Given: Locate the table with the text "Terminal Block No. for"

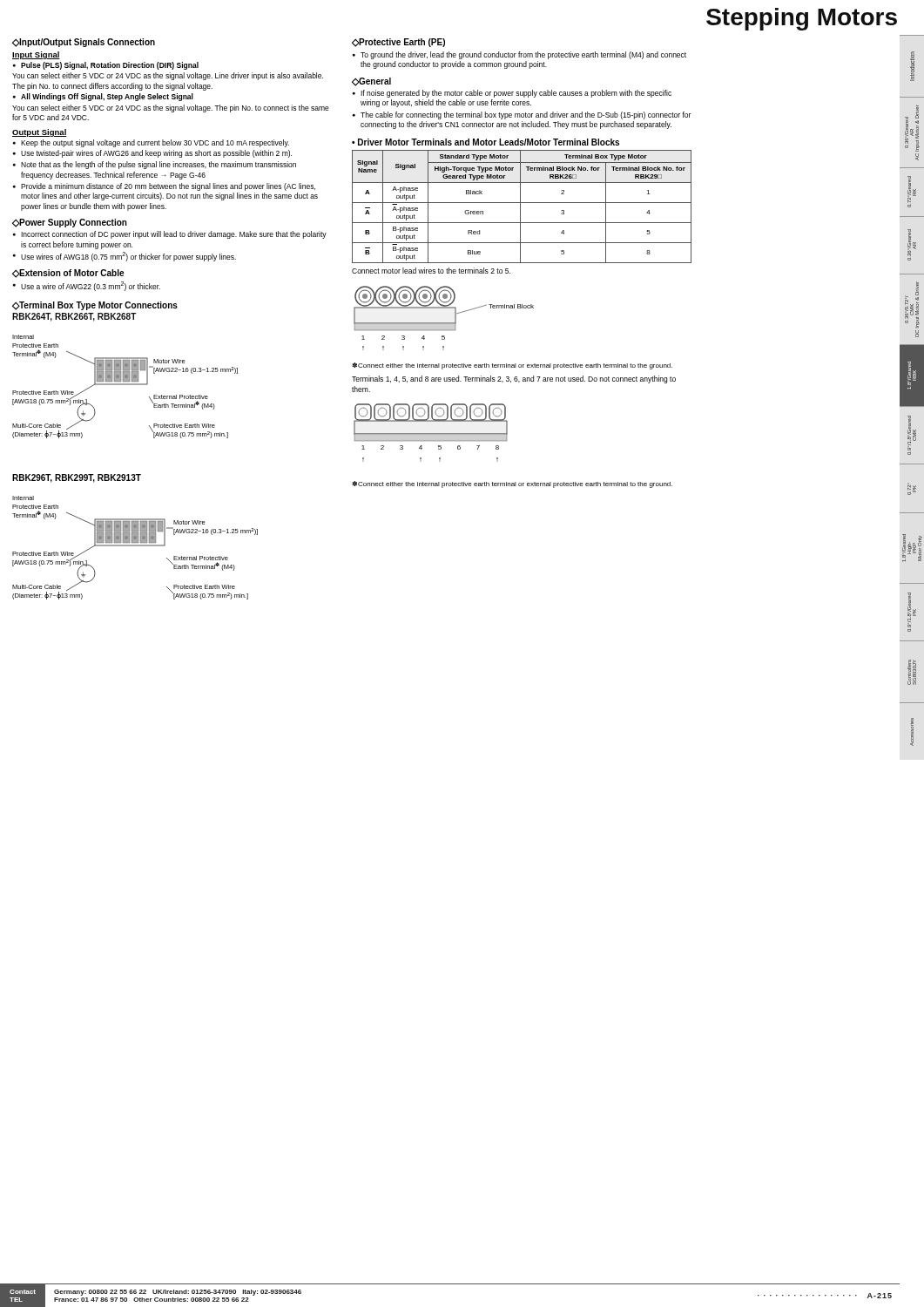Looking at the screenshot, I should coord(522,206).
